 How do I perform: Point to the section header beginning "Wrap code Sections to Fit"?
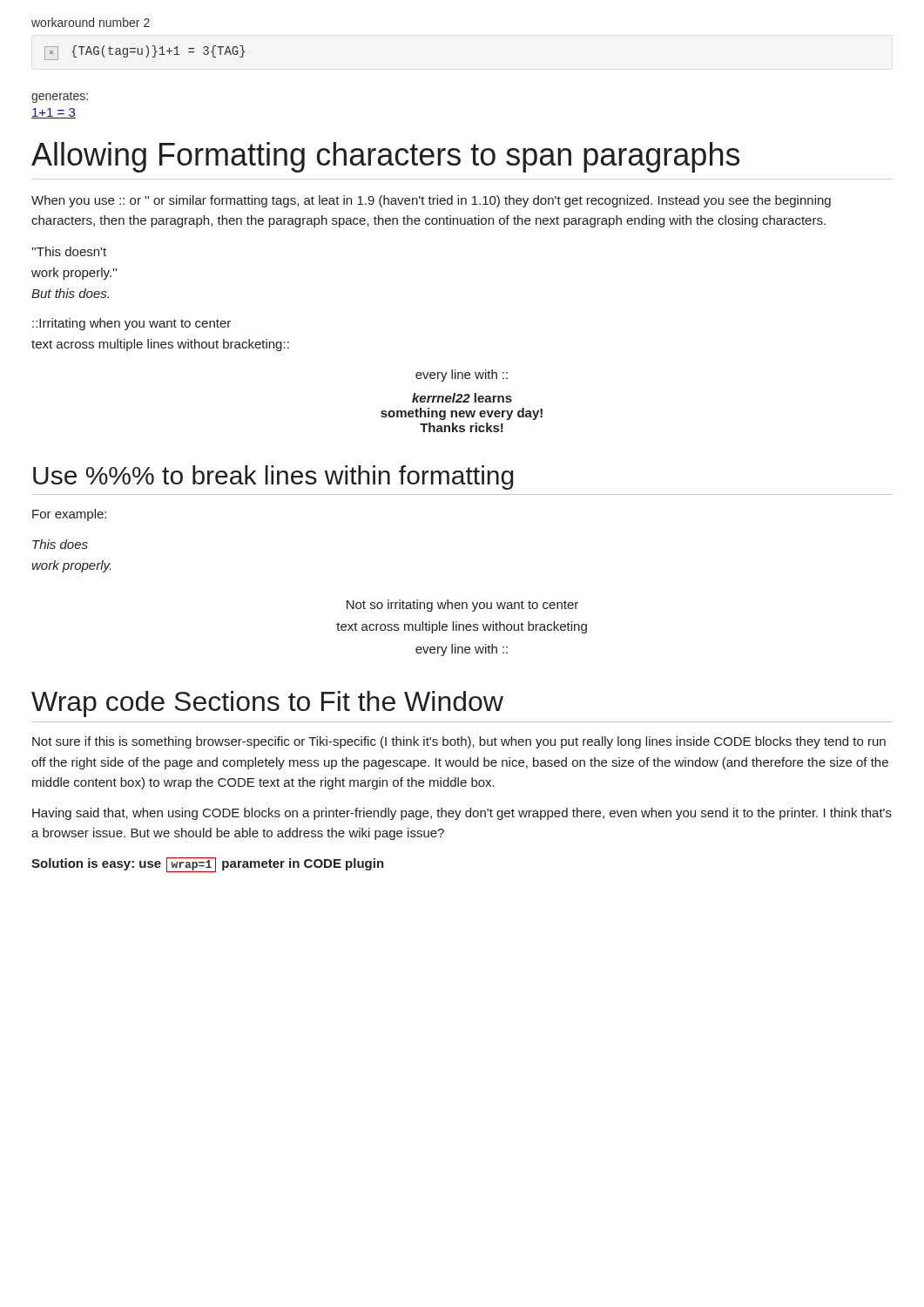tap(462, 704)
